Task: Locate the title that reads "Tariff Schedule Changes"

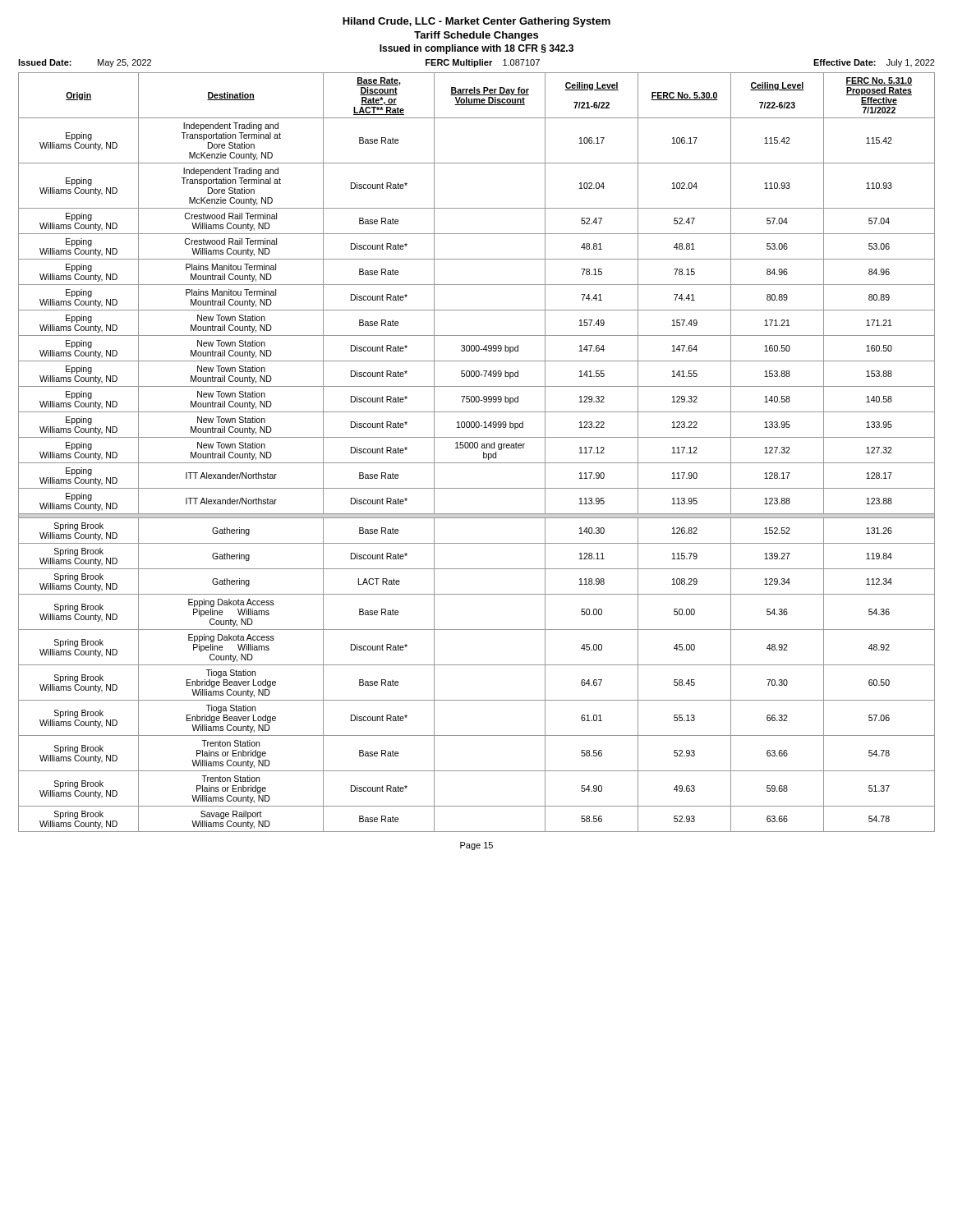Action: [476, 35]
